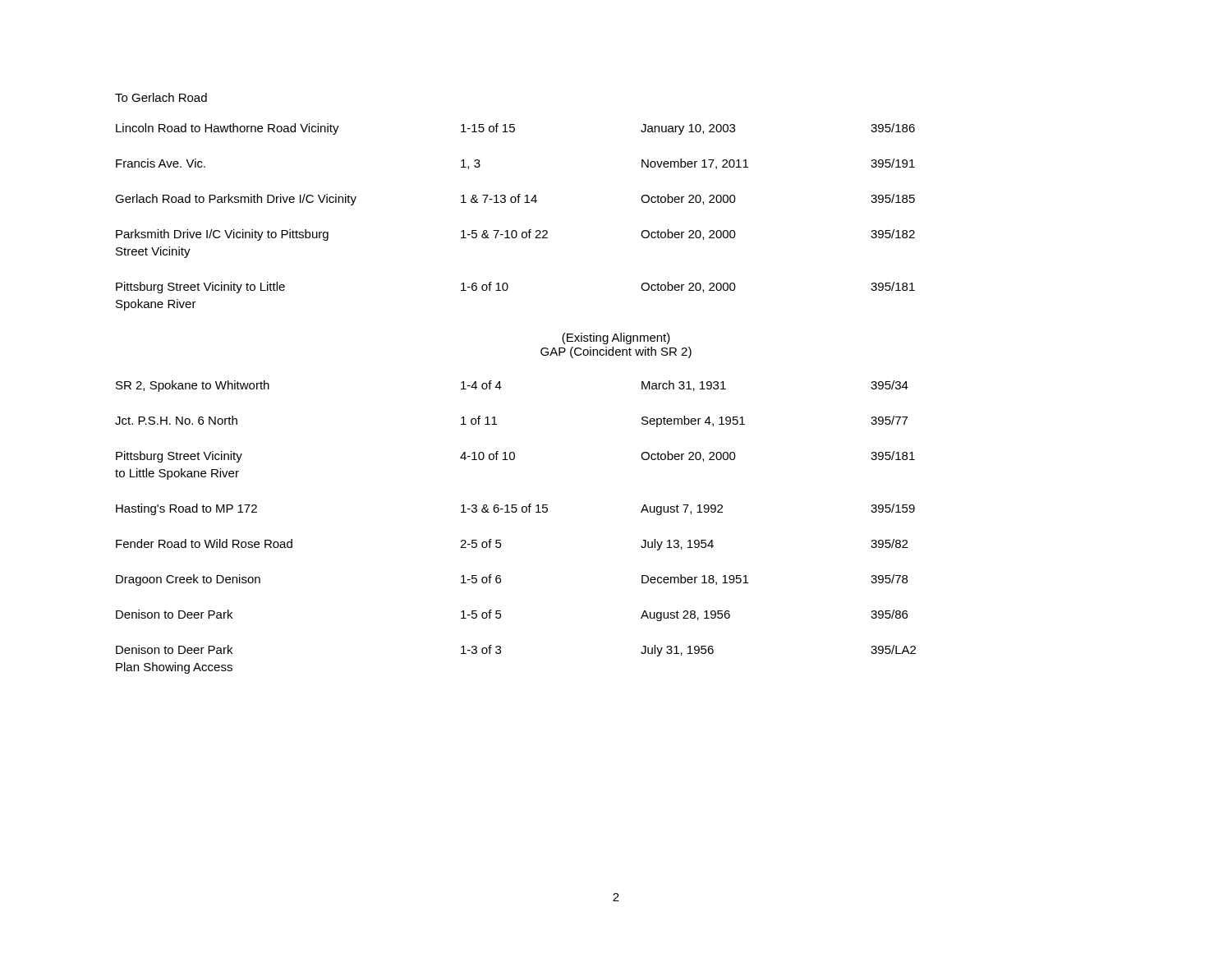The image size is (1232, 953).
Task: Point to the text starting "Jct. P.S.H. No. 6 North 1"
Action: click(x=179, y=421)
